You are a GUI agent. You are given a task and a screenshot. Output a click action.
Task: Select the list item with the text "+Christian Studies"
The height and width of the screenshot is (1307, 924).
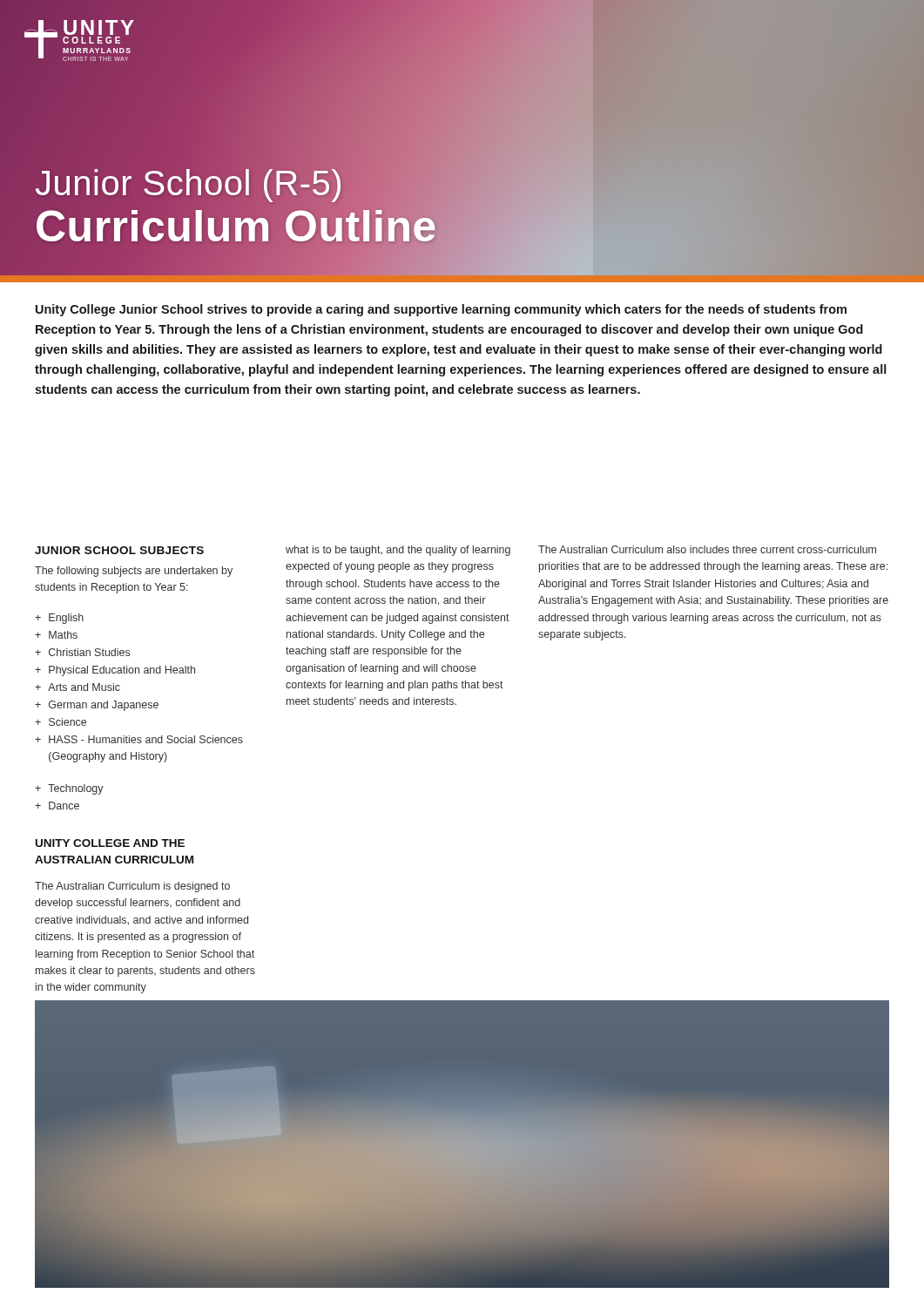coord(82,652)
